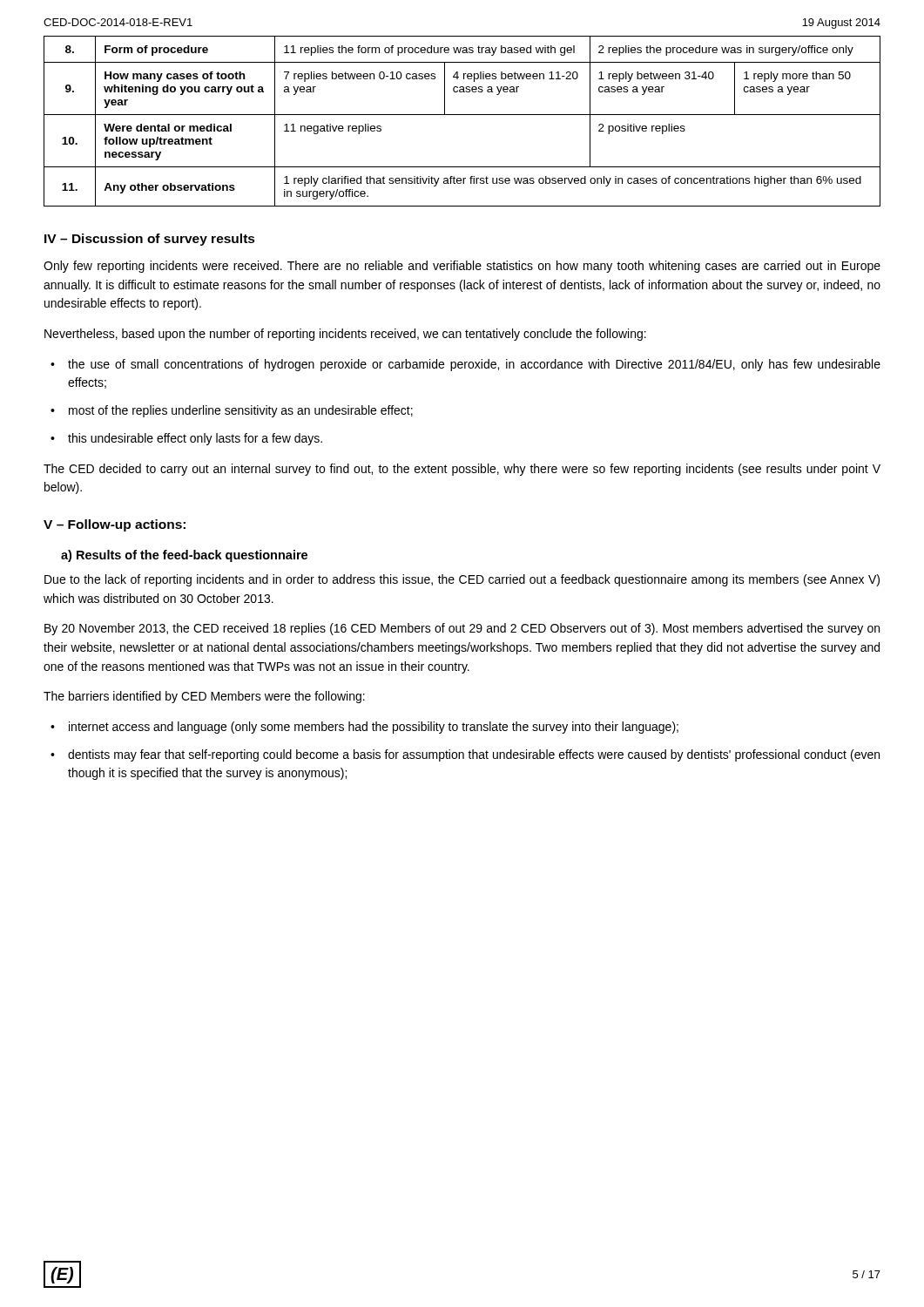Find the text starting "IV – Discussion of"
This screenshot has width=924, height=1307.
[x=149, y=238]
